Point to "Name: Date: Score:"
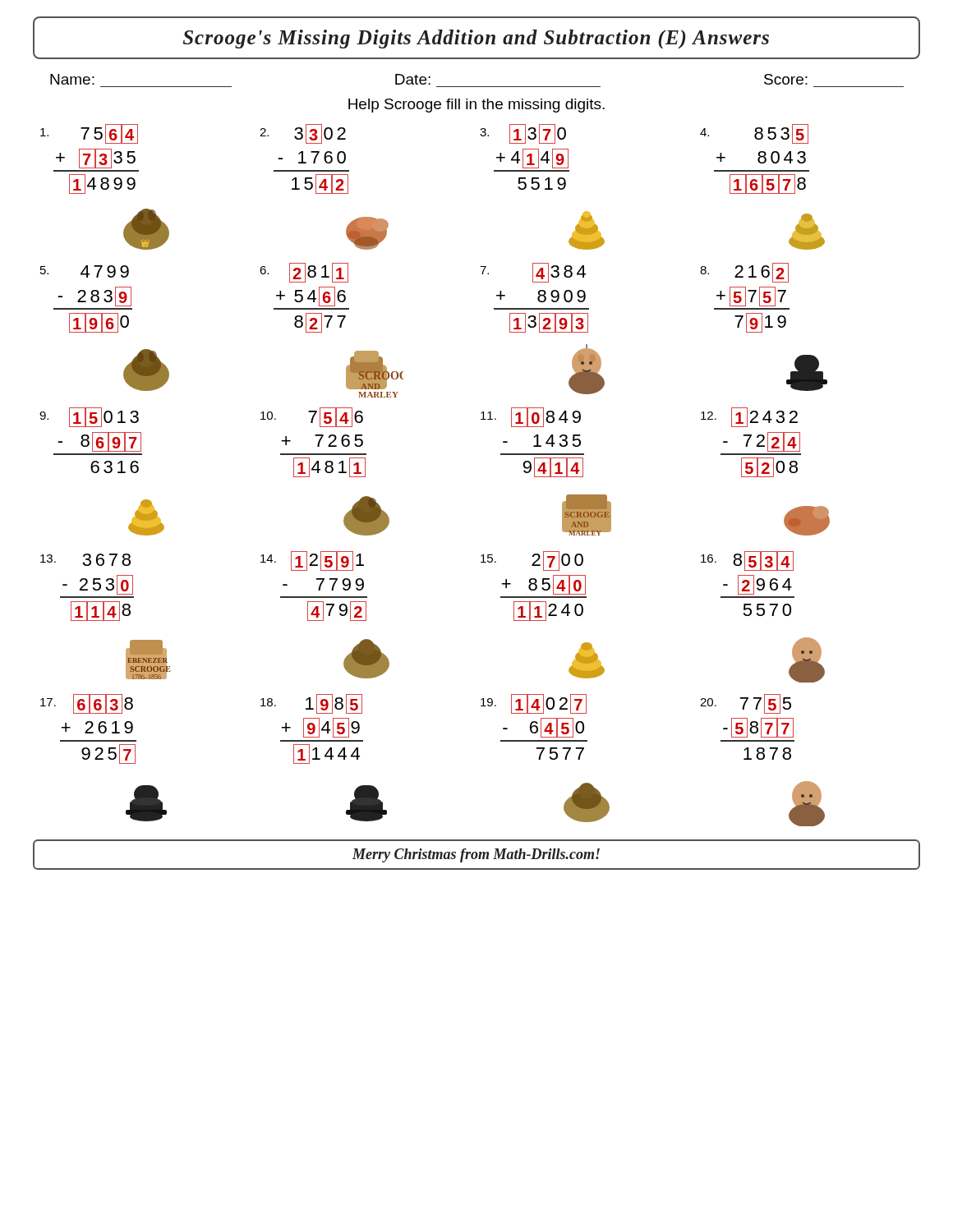Viewport: 953px width, 1232px height. tap(476, 80)
